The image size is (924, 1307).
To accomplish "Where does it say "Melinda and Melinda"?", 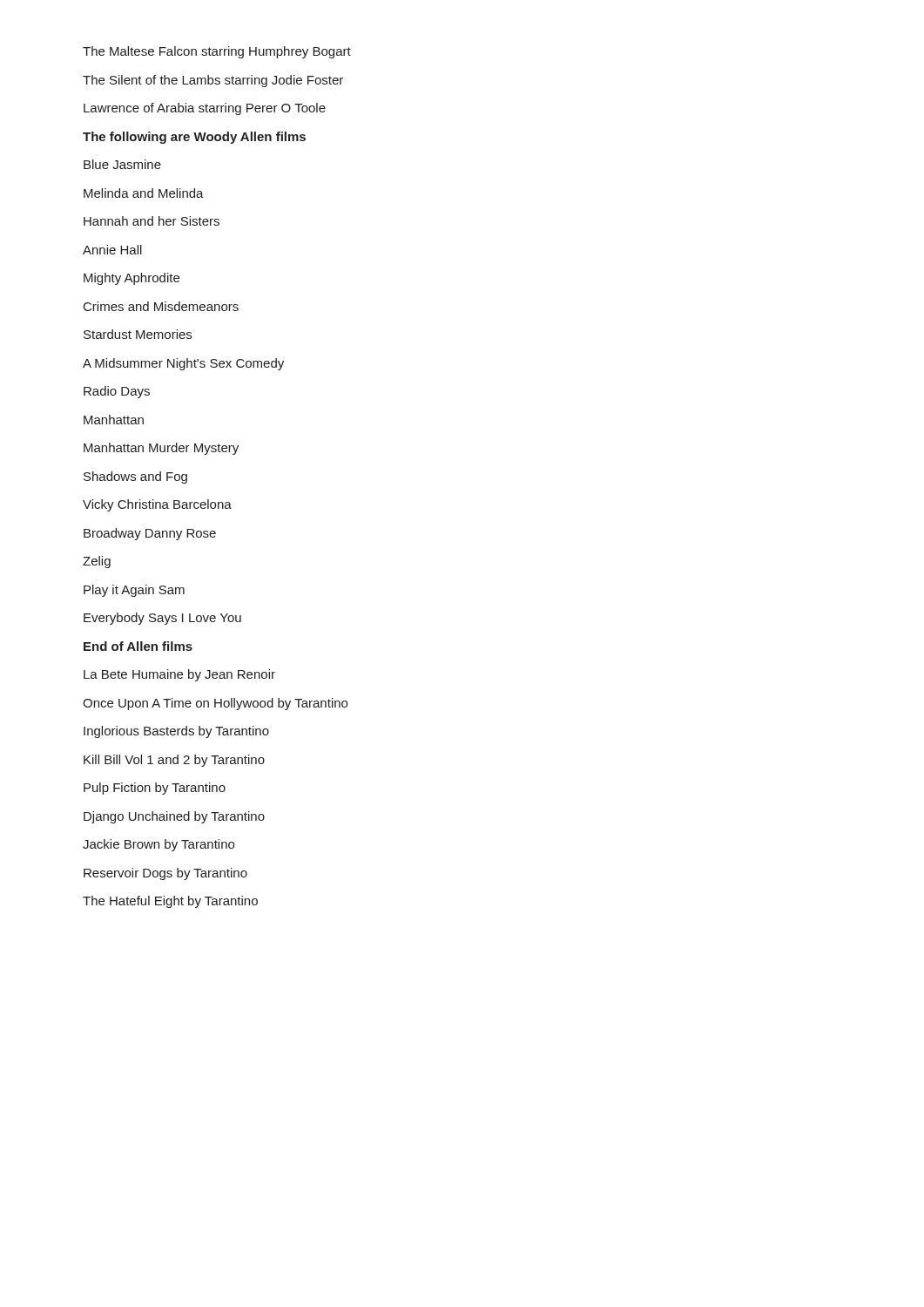I will 143,193.
